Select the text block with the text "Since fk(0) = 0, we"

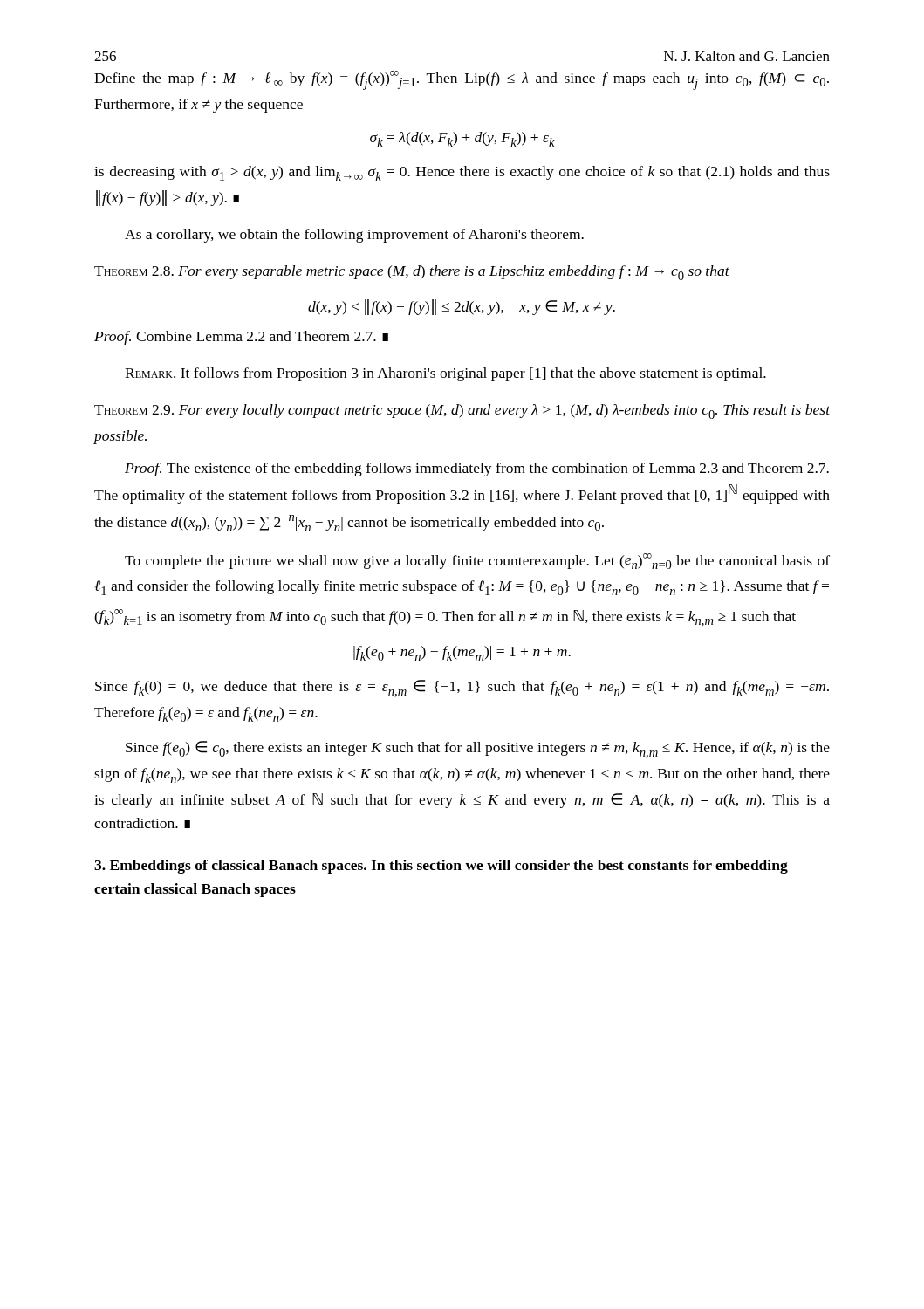point(462,700)
